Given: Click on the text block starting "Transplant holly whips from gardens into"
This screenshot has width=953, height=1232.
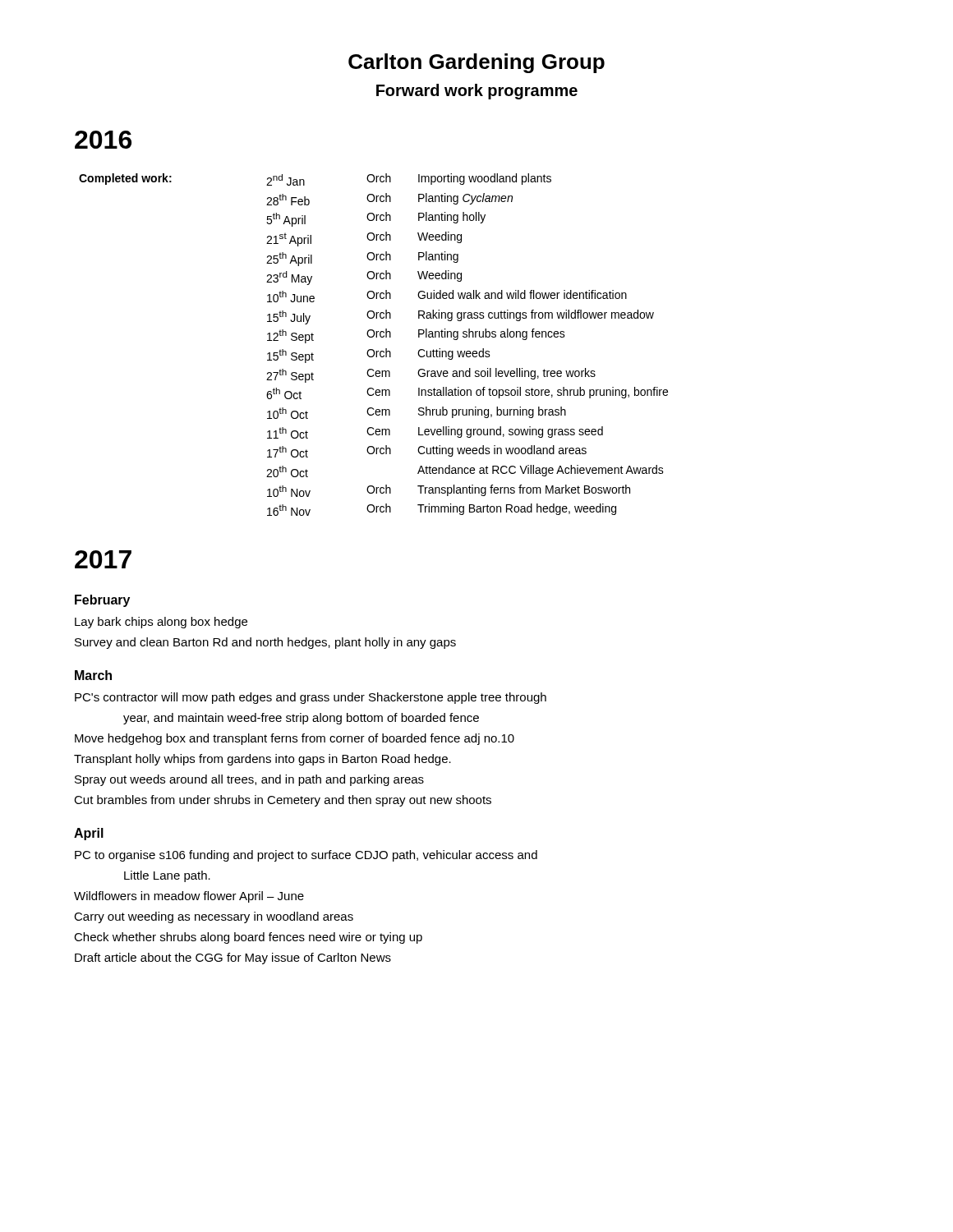Looking at the screenshot, I should pos(262,760).
